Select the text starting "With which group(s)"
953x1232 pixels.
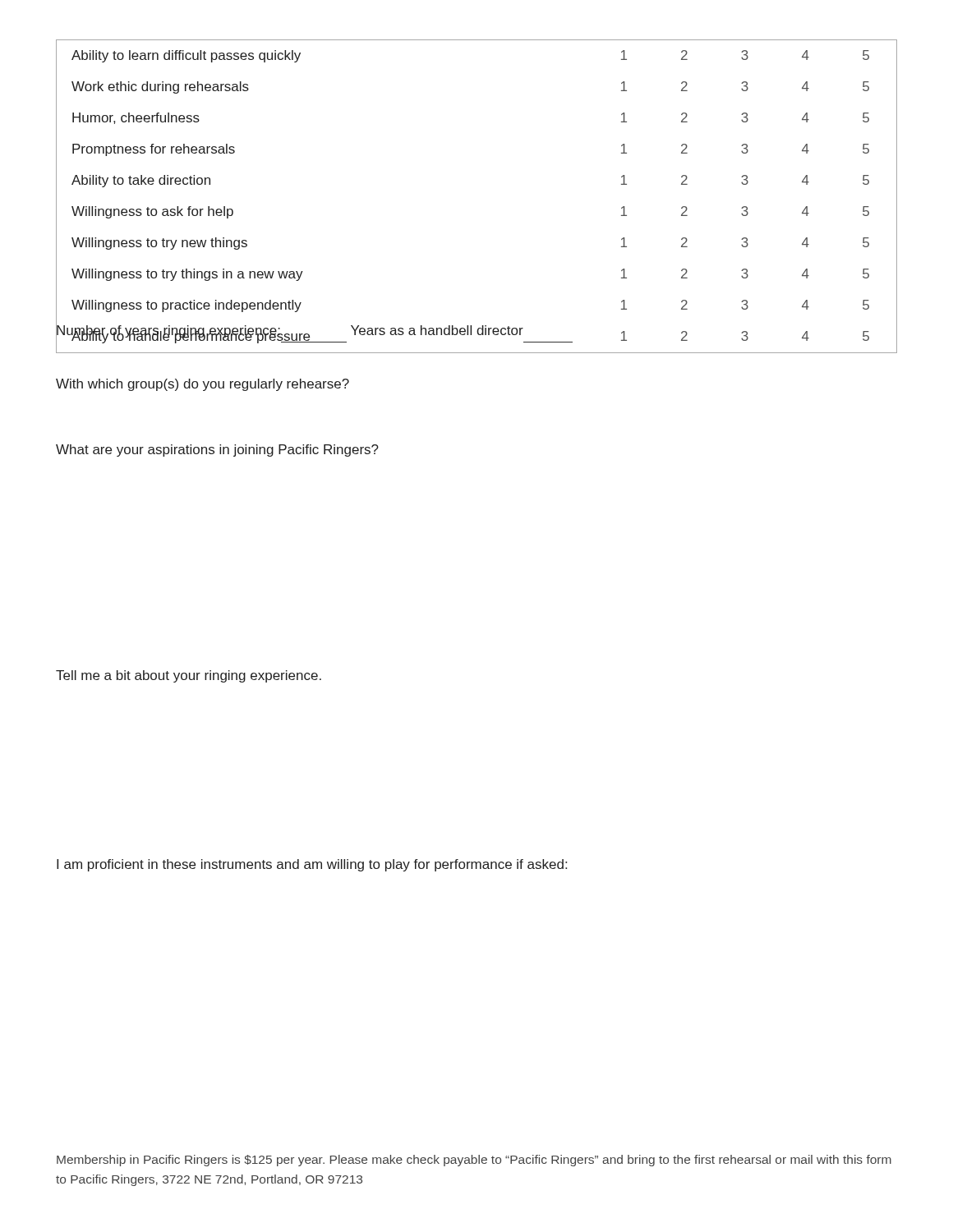tap(203, 384)
